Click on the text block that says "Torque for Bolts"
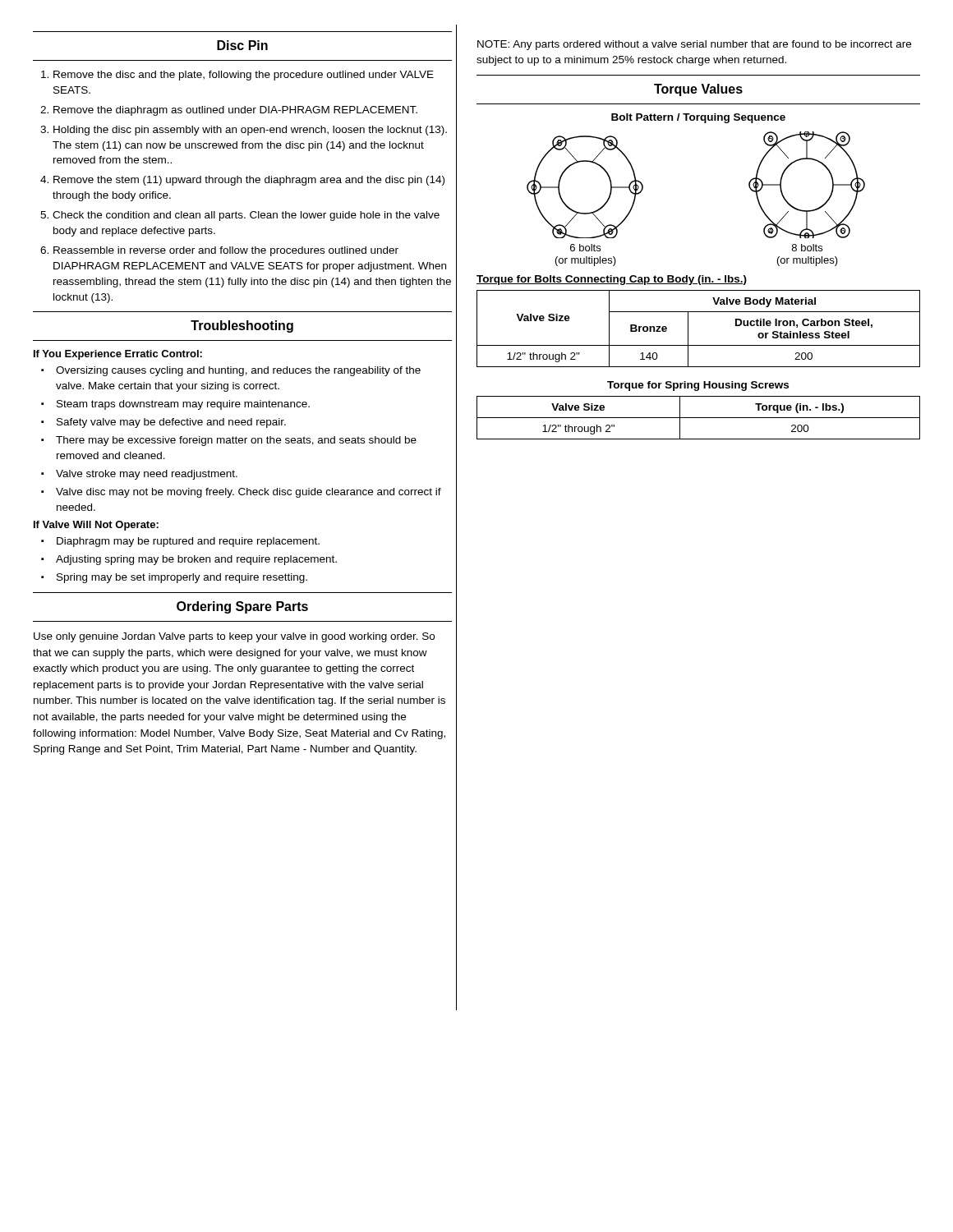Image resolution: width=953 pixels, height=1232 pixels. click(x=698, y=279)
